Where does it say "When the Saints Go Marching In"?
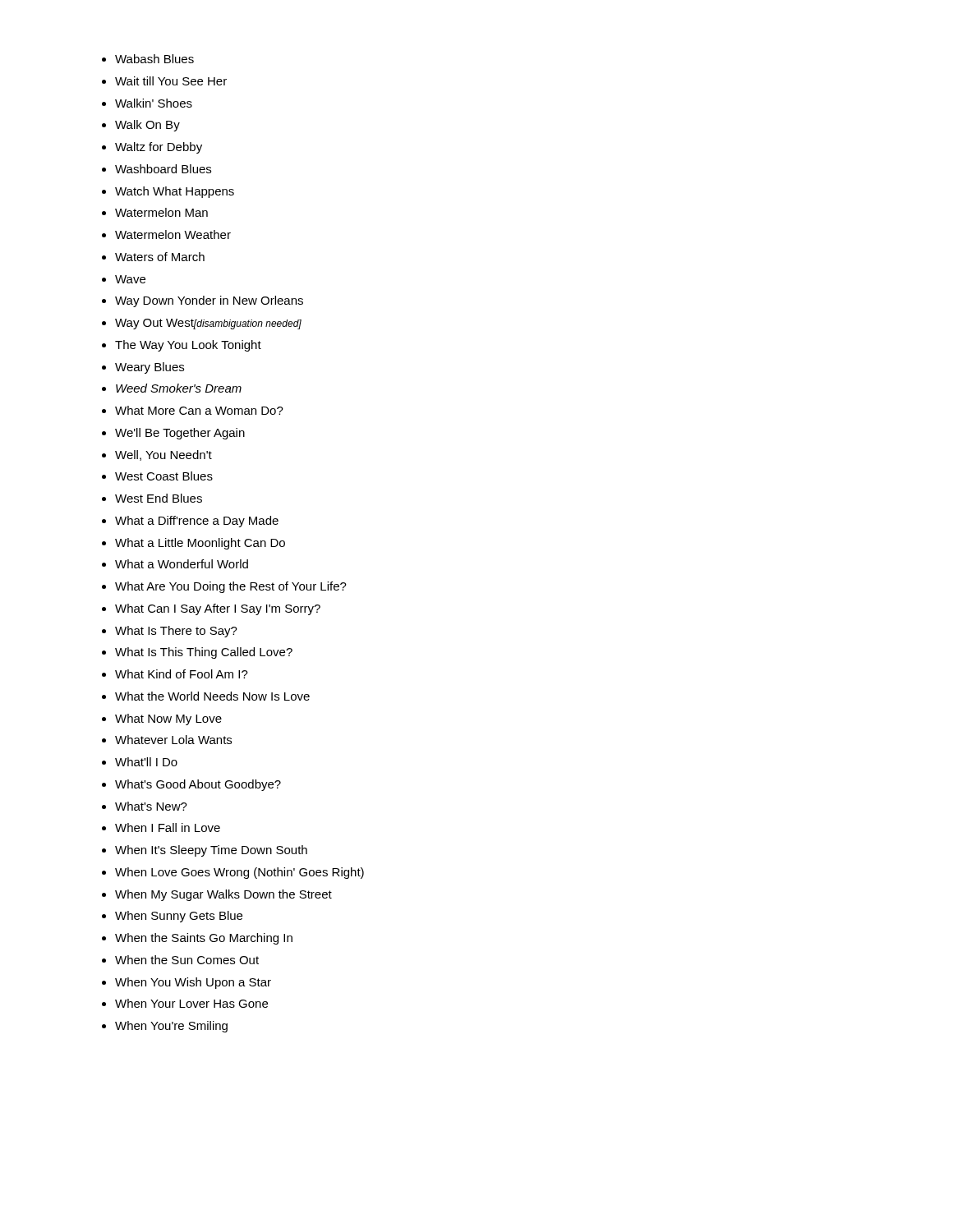Screen dimensions: 1232x953 pos(204,938)
